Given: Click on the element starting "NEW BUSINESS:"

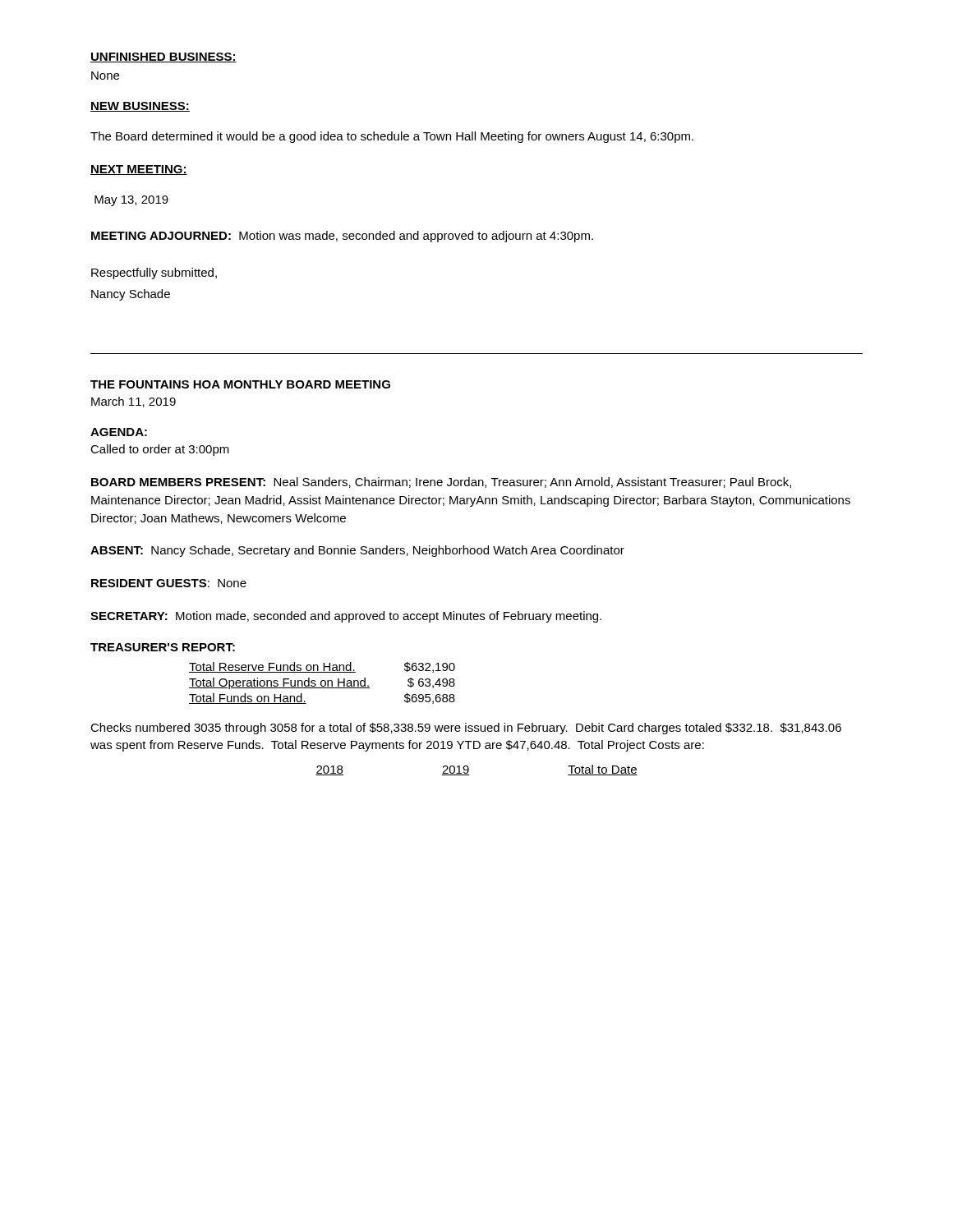Looking at the screenshot, I should click(x=140, y=106).
